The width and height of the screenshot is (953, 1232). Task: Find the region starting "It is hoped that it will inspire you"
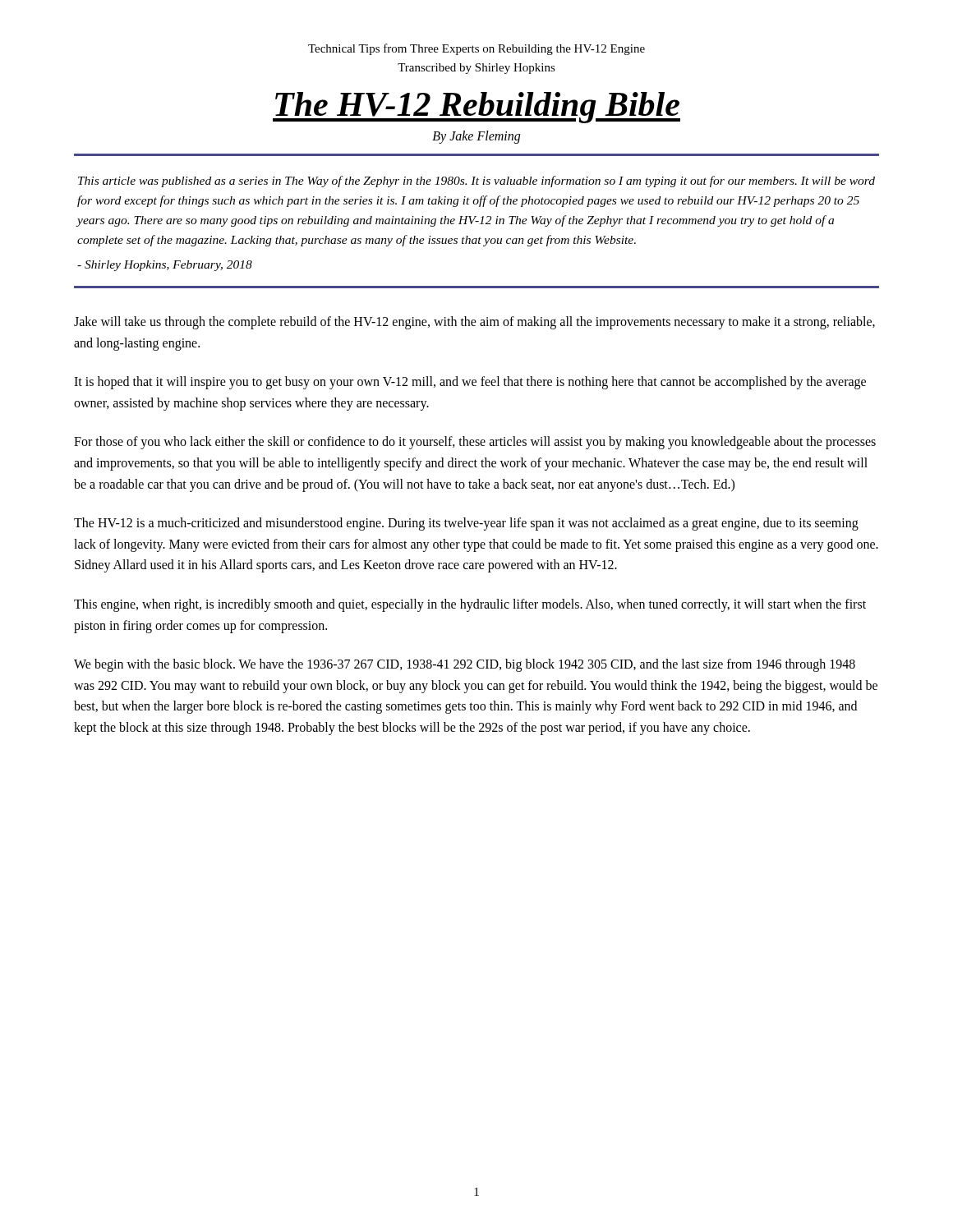(470, 392)
